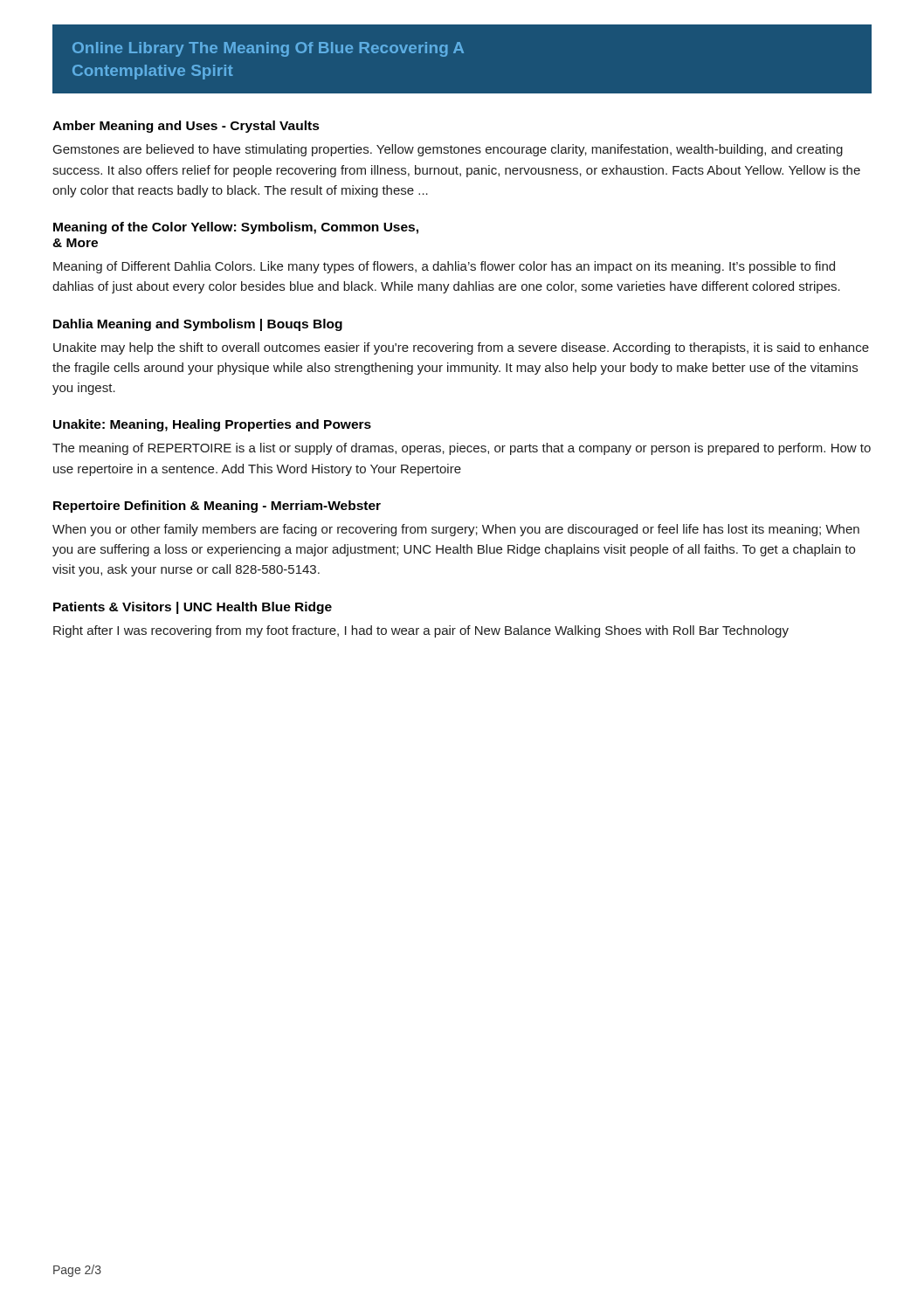This screenshot has height=1310, width=924.
Task: Navigate to the text starting "Unakite: Meaning, Healing Properties and Powers"
Action: coord(212,424)
